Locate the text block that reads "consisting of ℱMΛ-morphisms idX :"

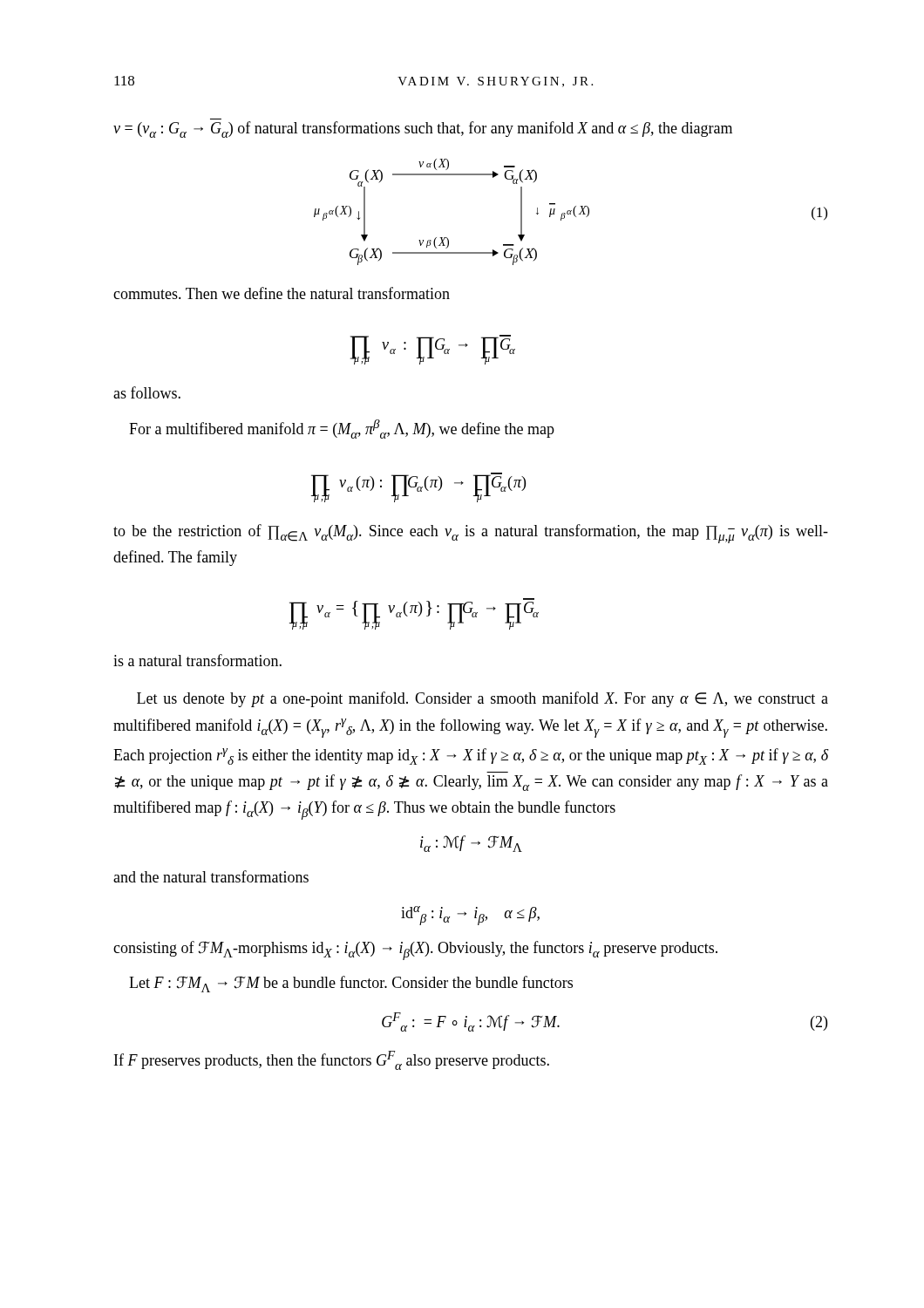coord(416,950)
